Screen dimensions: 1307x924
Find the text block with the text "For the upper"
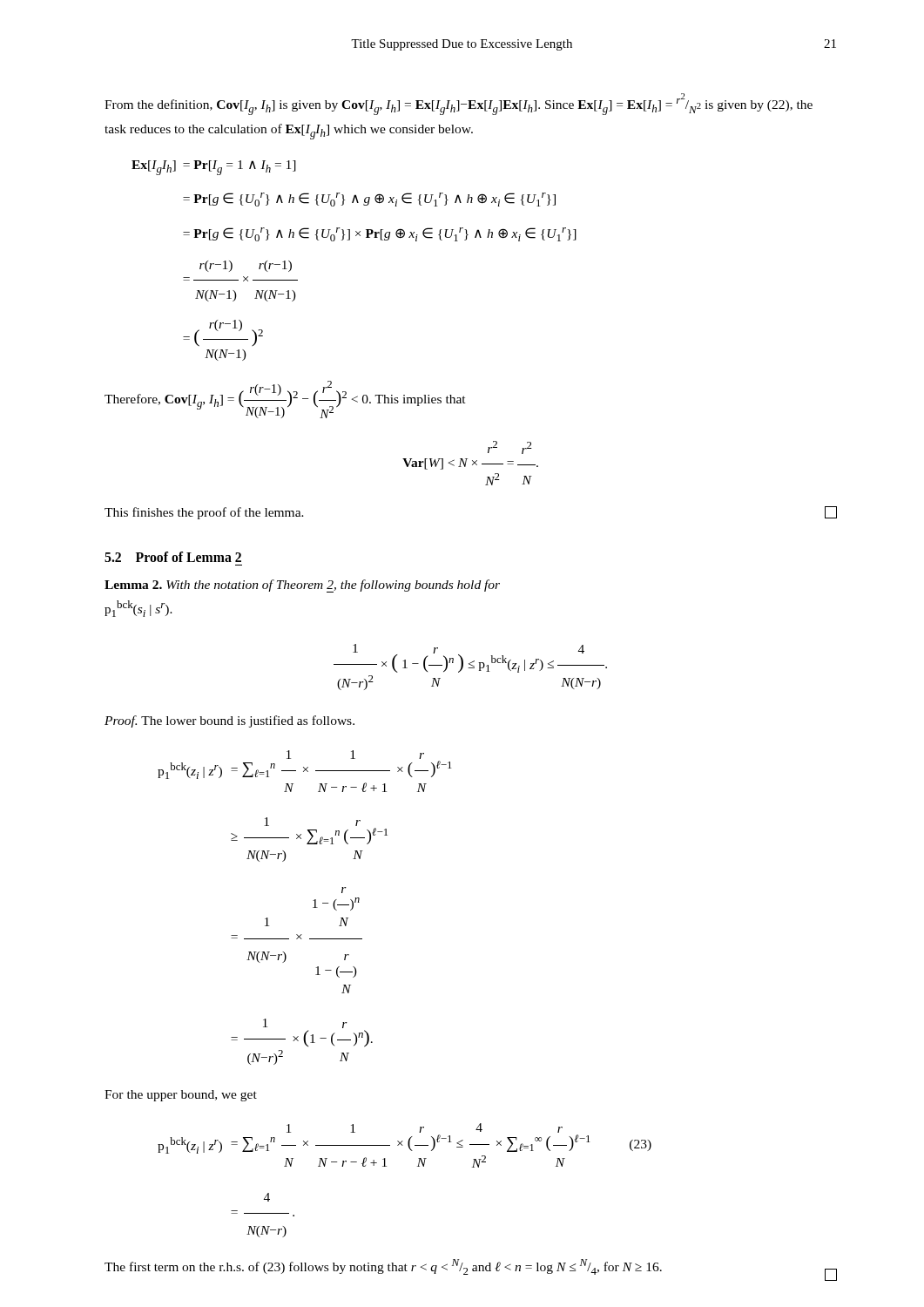pyautogui.click(x=181, y=1094)
